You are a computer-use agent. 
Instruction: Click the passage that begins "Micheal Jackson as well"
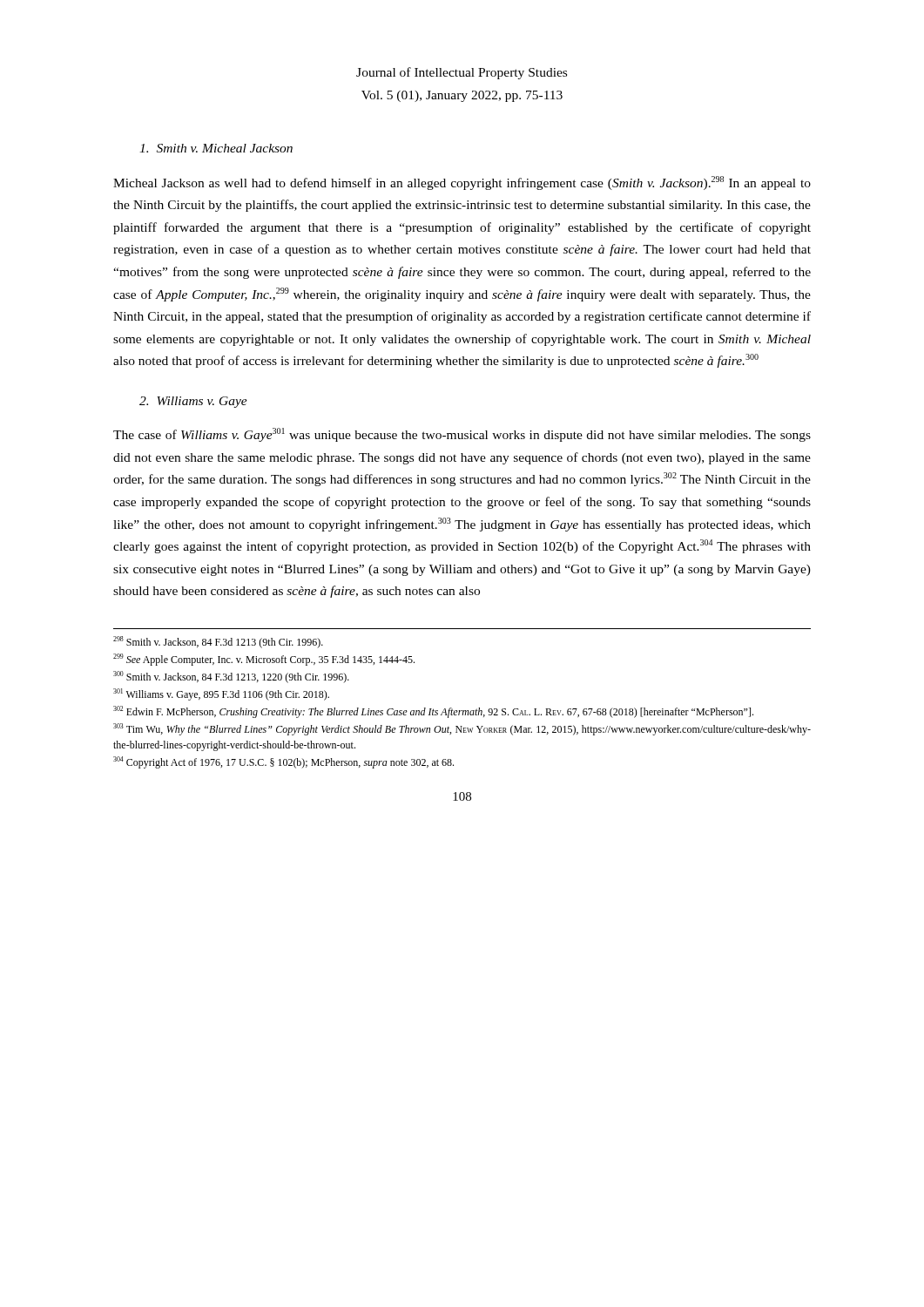(462, 272)
